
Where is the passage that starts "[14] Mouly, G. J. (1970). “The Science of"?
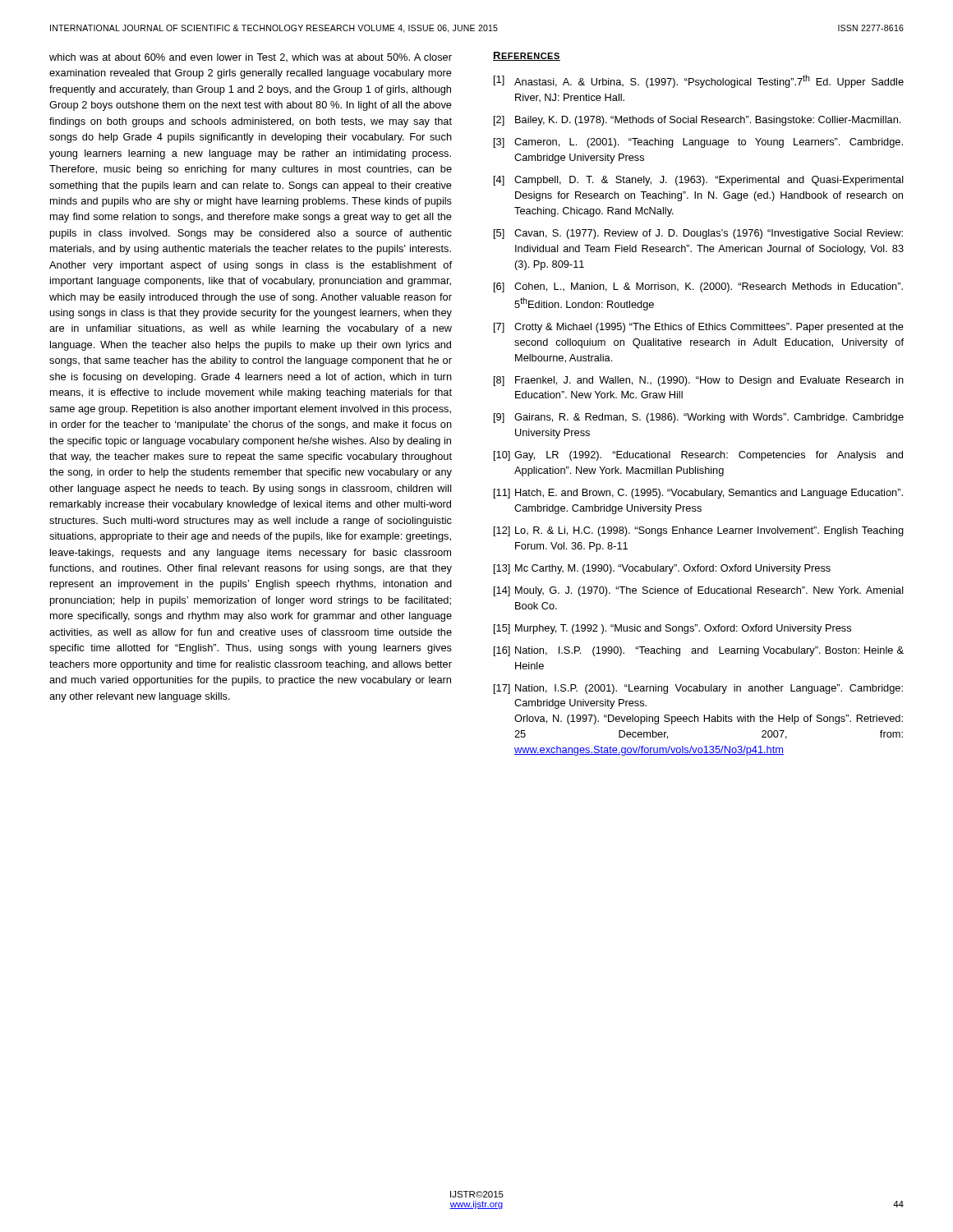pos(698,599)
